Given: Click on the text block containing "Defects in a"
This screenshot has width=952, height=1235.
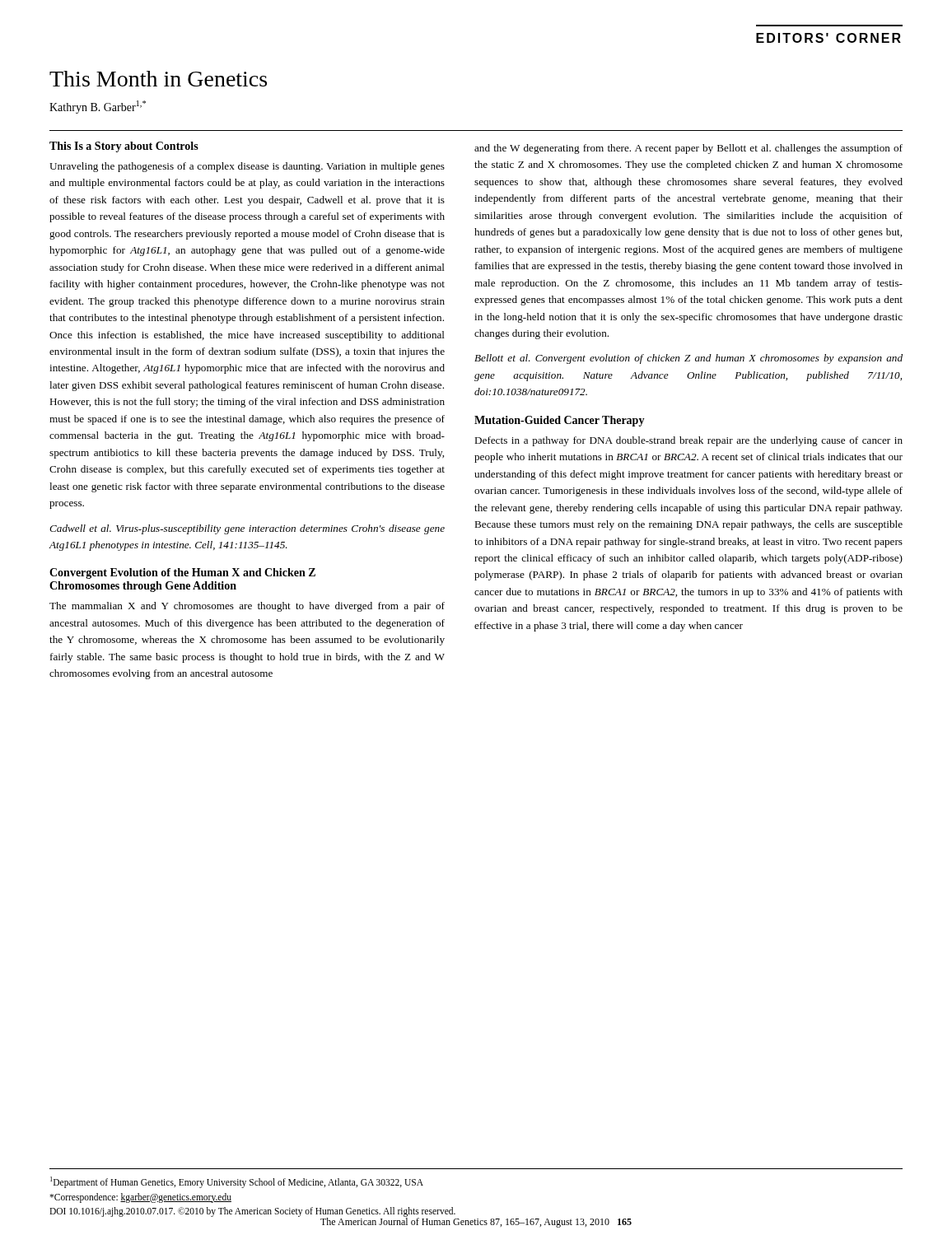Looking at the screenshot, I should pyautogui.click(x=688, y=533).
